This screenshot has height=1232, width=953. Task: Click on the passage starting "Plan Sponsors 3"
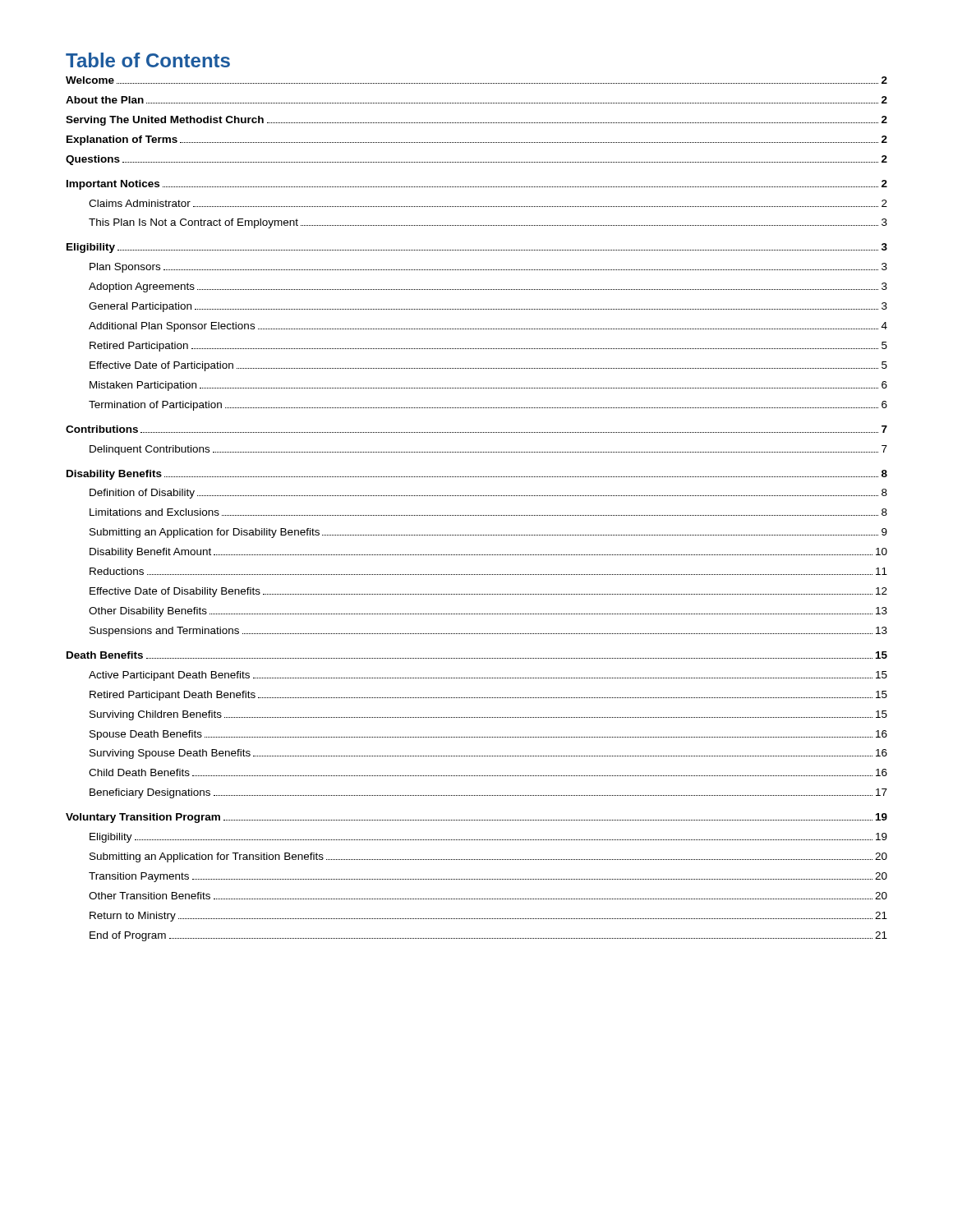tap(488, 268)
